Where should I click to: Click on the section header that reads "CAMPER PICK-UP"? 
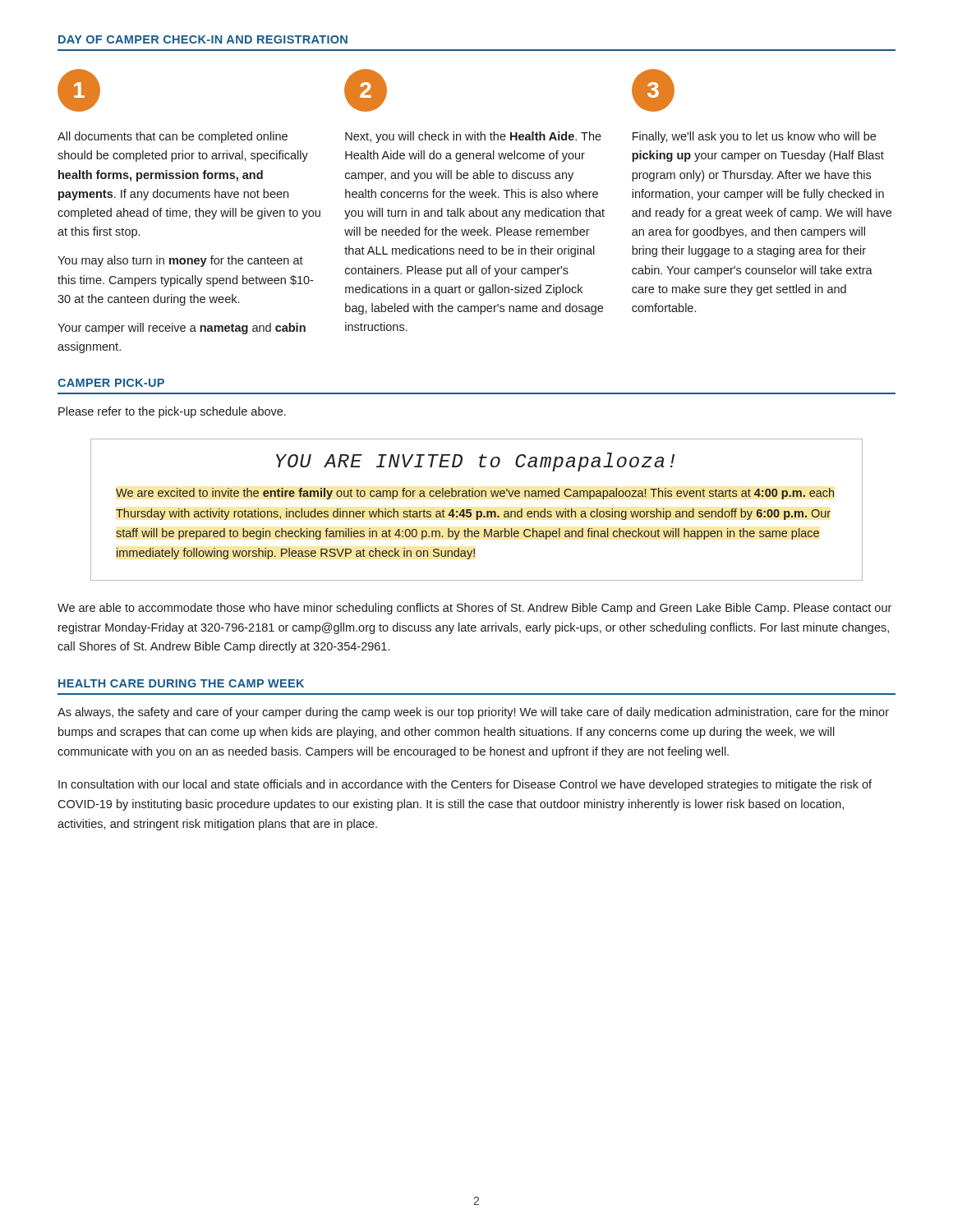[x=111, y=383]
